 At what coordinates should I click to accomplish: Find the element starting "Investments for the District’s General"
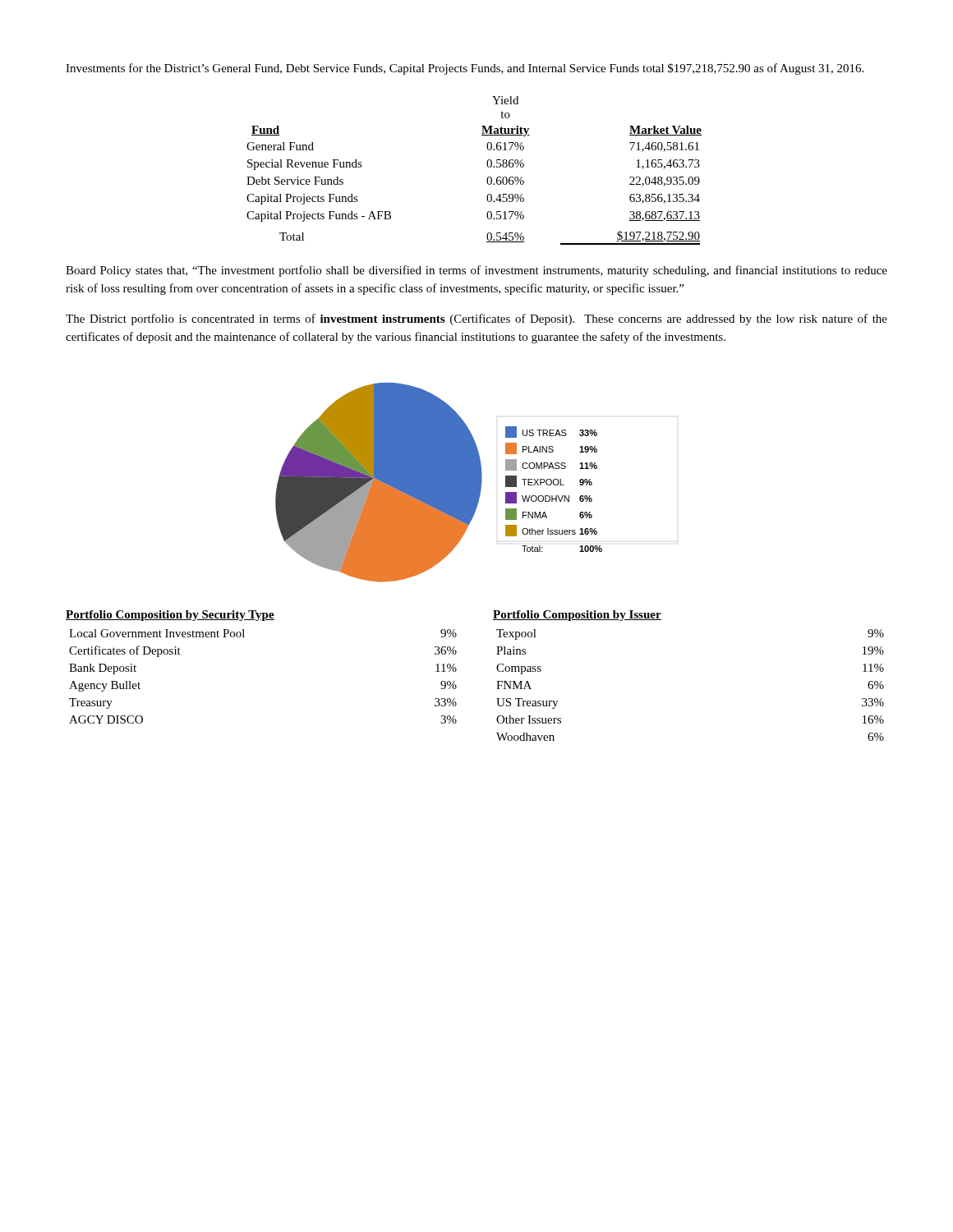pos(465,68)
